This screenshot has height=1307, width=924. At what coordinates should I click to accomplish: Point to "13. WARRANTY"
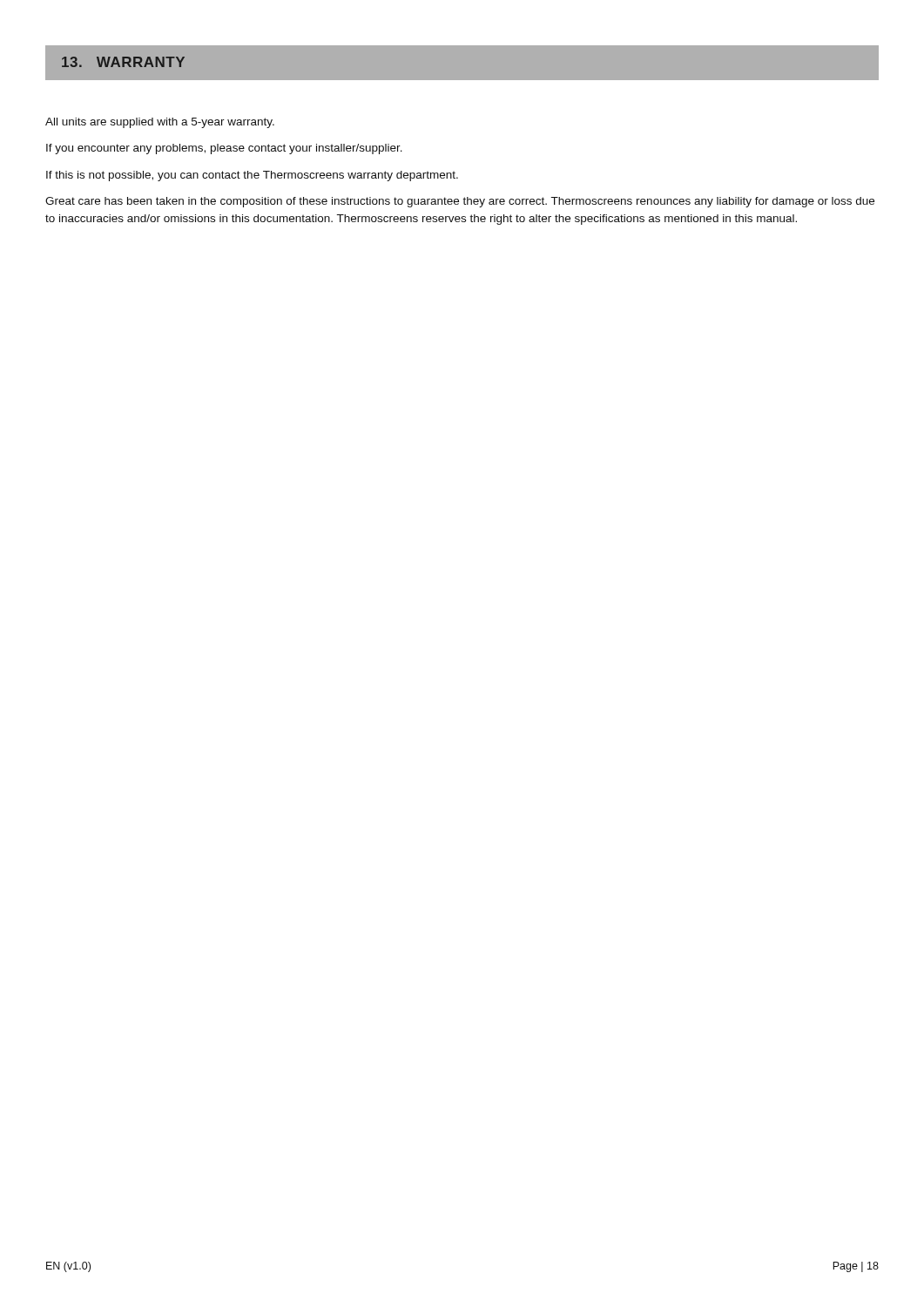pyautogui.click(x=123, y=62)
